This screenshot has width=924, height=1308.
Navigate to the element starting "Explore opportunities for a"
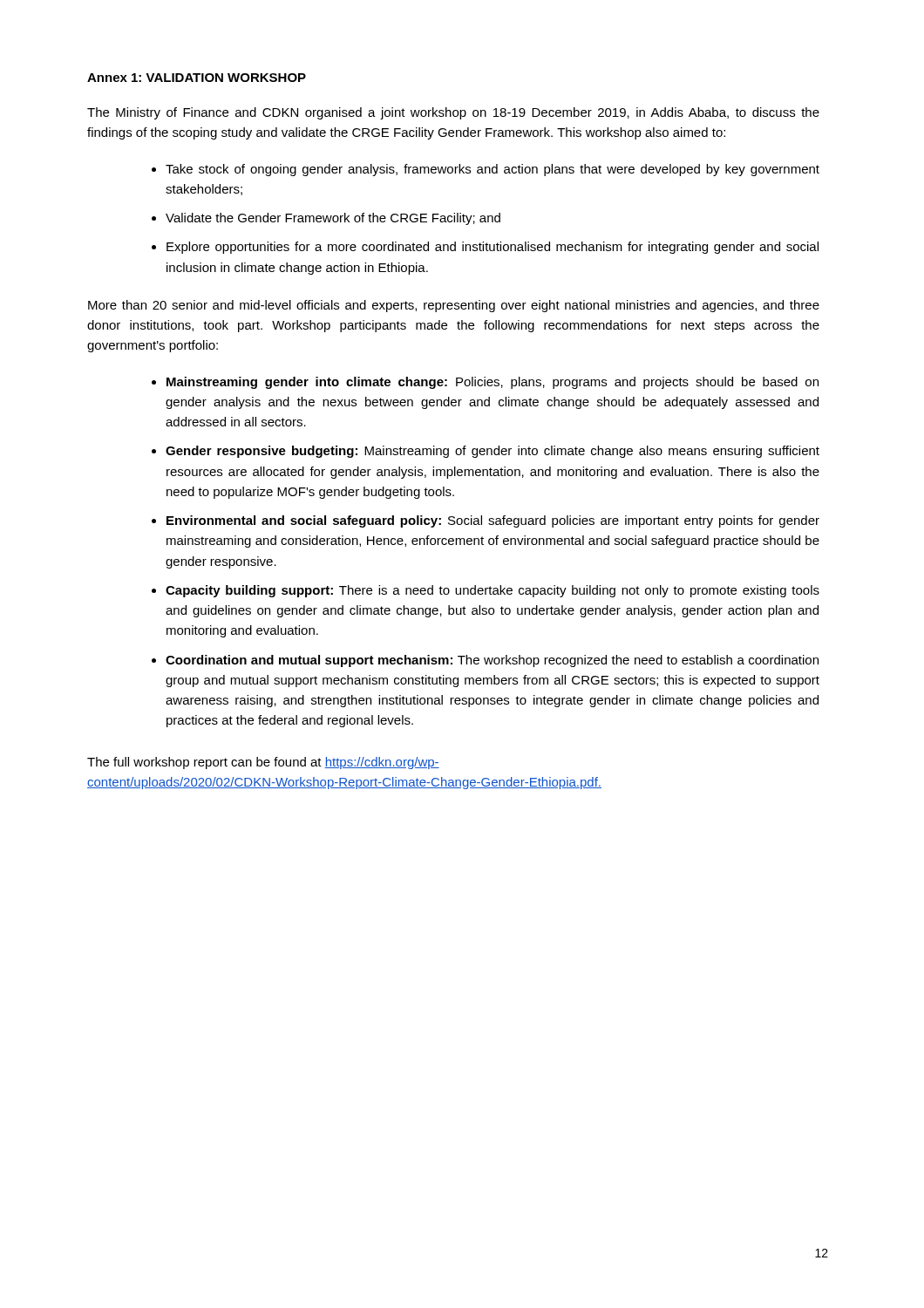pyautogui.click(x=492, y=257)
